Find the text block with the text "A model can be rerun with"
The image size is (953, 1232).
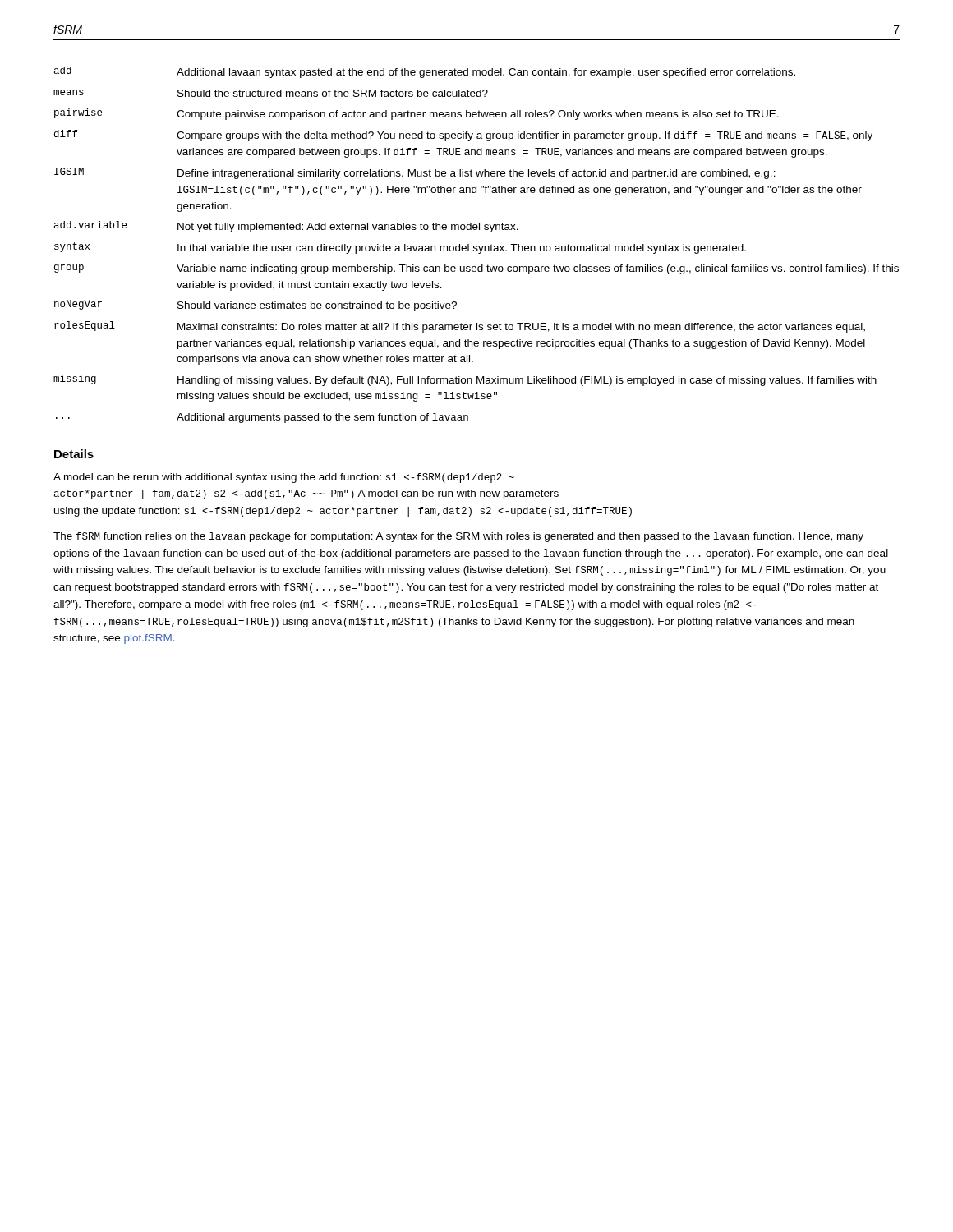click(x=476, y=494)
